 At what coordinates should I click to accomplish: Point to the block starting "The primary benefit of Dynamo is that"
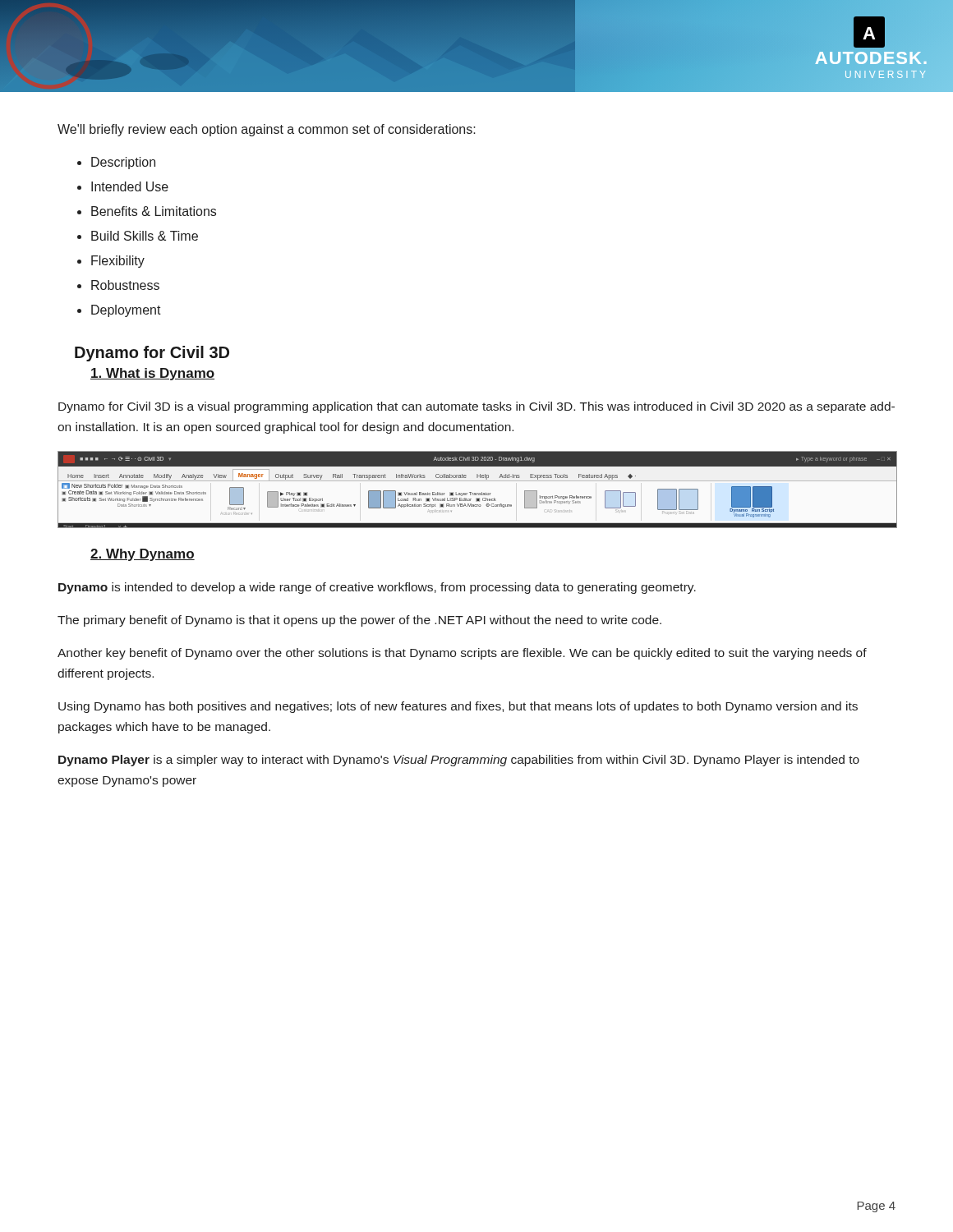(x=476, y=620)
